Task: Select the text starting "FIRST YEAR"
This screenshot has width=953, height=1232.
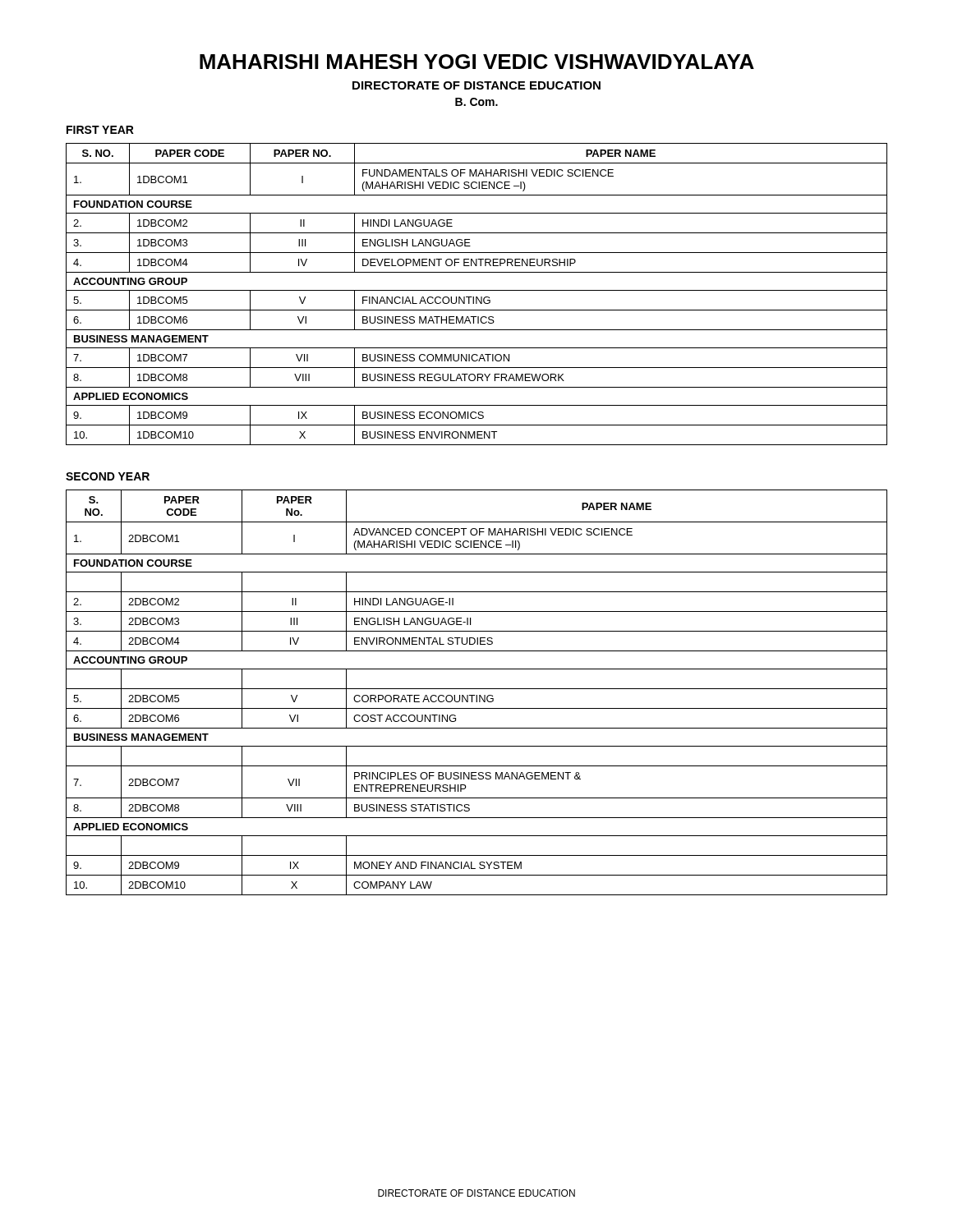Action: pyautogui.click(x=100, y=130)
